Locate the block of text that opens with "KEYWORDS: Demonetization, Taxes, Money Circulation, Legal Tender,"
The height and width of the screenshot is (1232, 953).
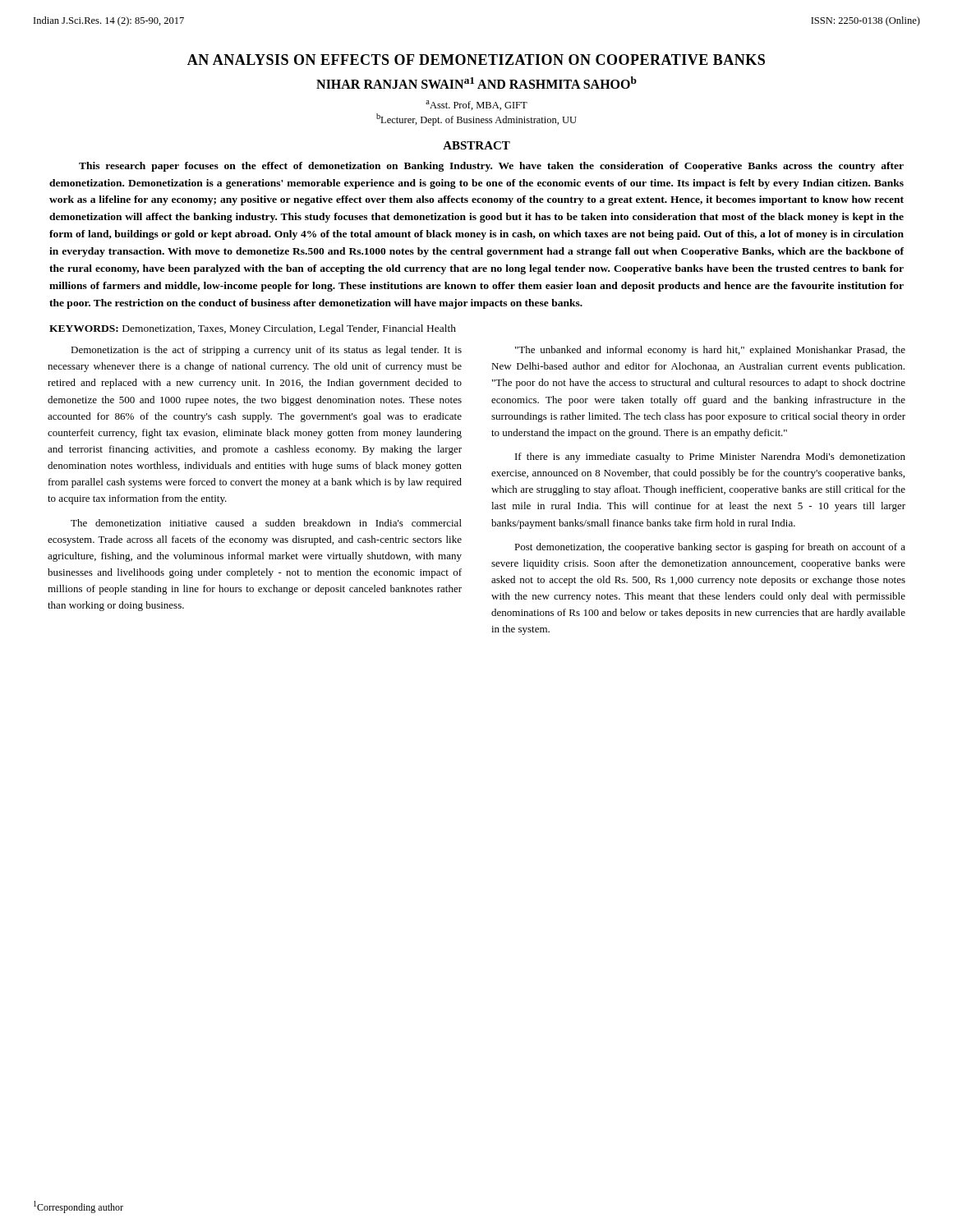(x=253, y=328)
